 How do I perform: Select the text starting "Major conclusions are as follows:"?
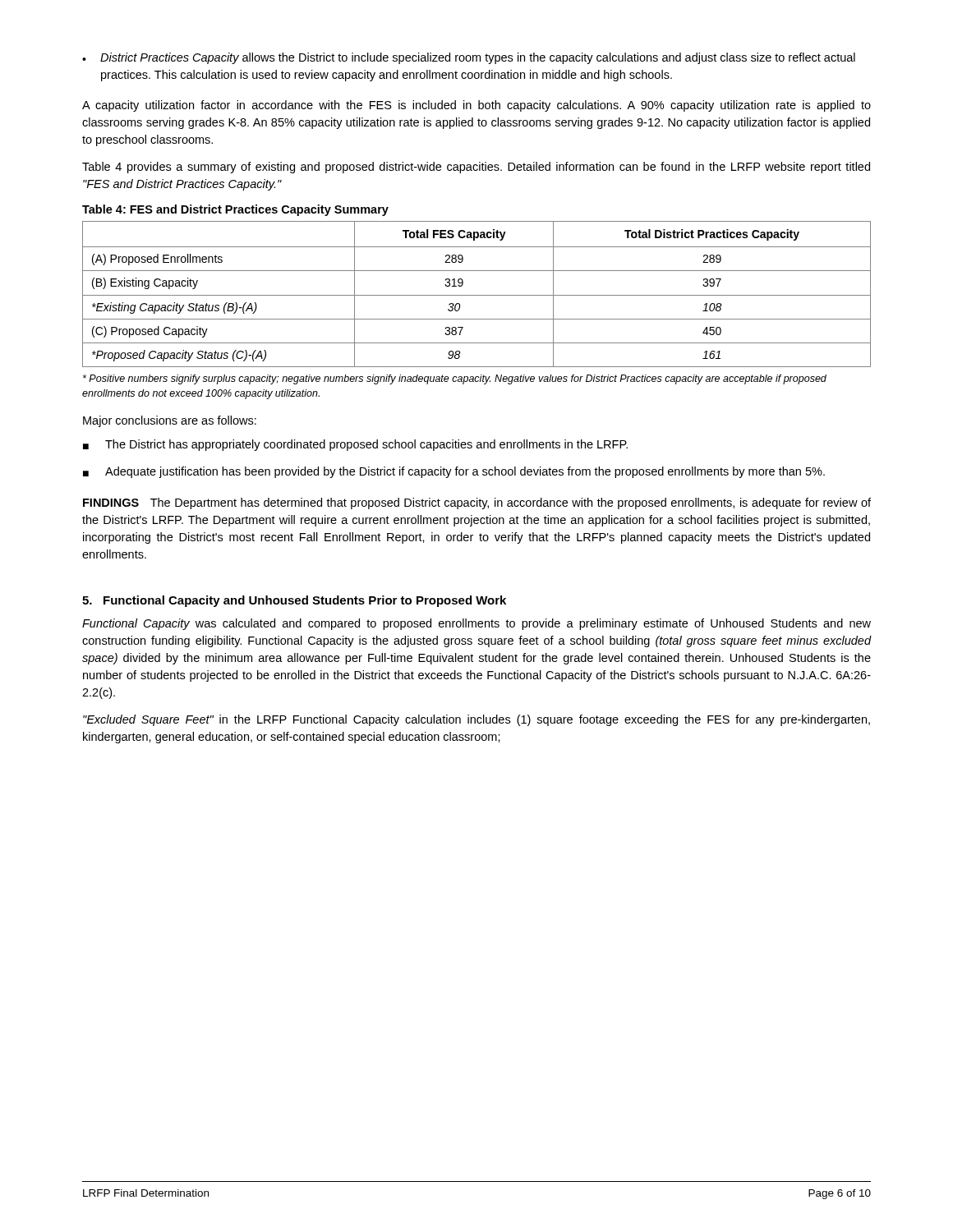[x=170, y=421]
